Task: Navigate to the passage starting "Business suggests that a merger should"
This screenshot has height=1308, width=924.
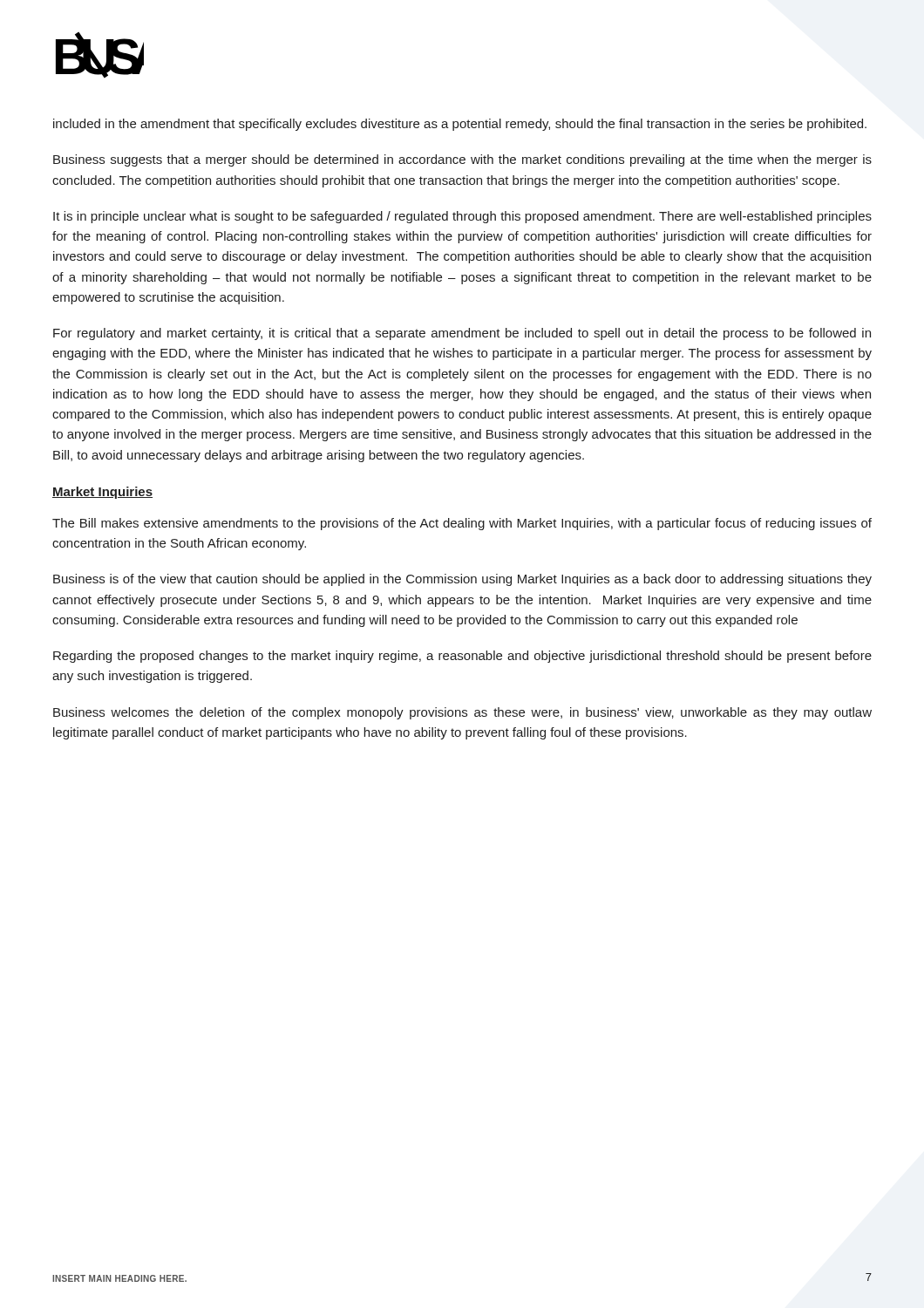Action: pos(462,170)
